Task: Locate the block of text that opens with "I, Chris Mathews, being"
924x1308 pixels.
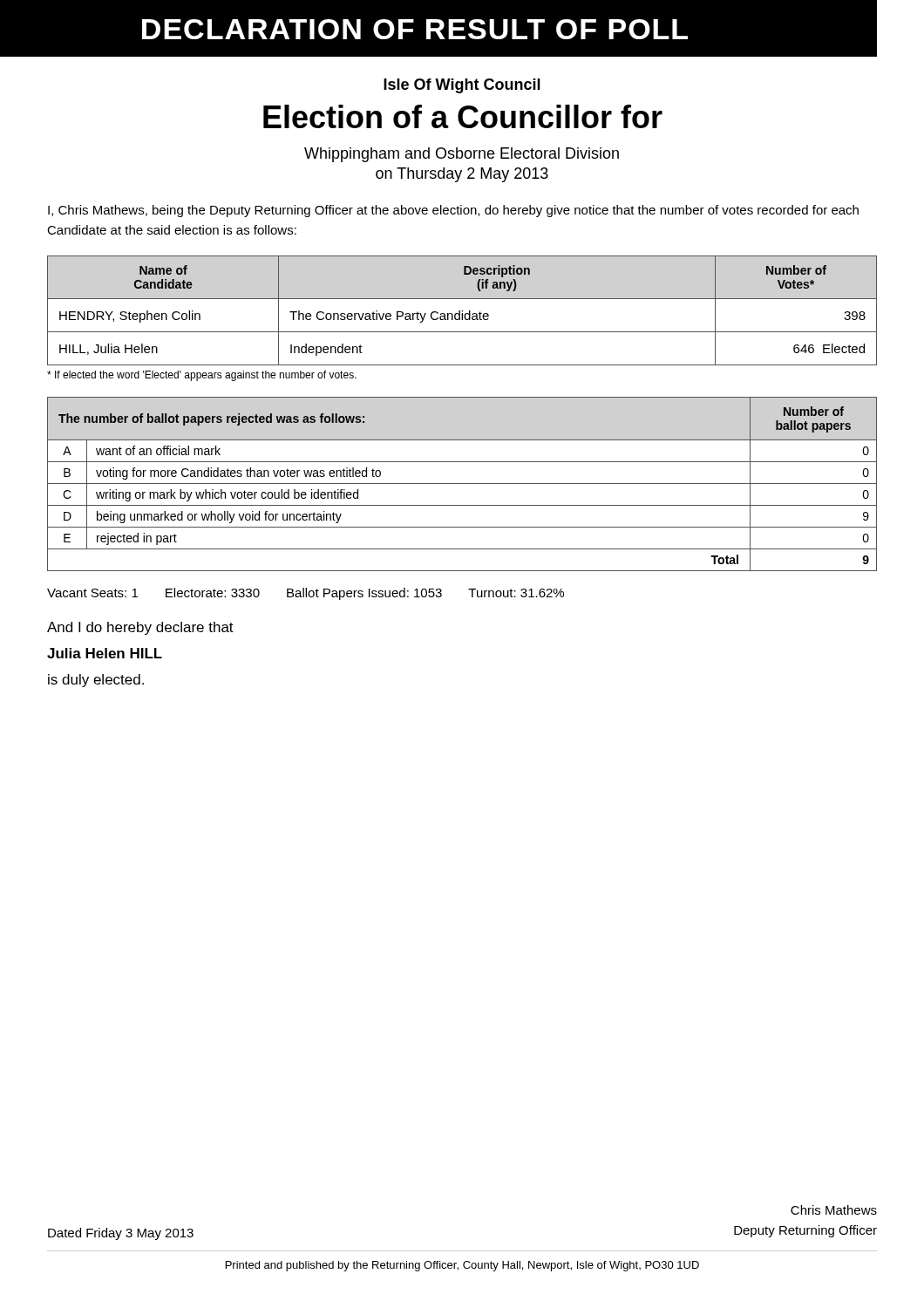Action: (453, 220)
